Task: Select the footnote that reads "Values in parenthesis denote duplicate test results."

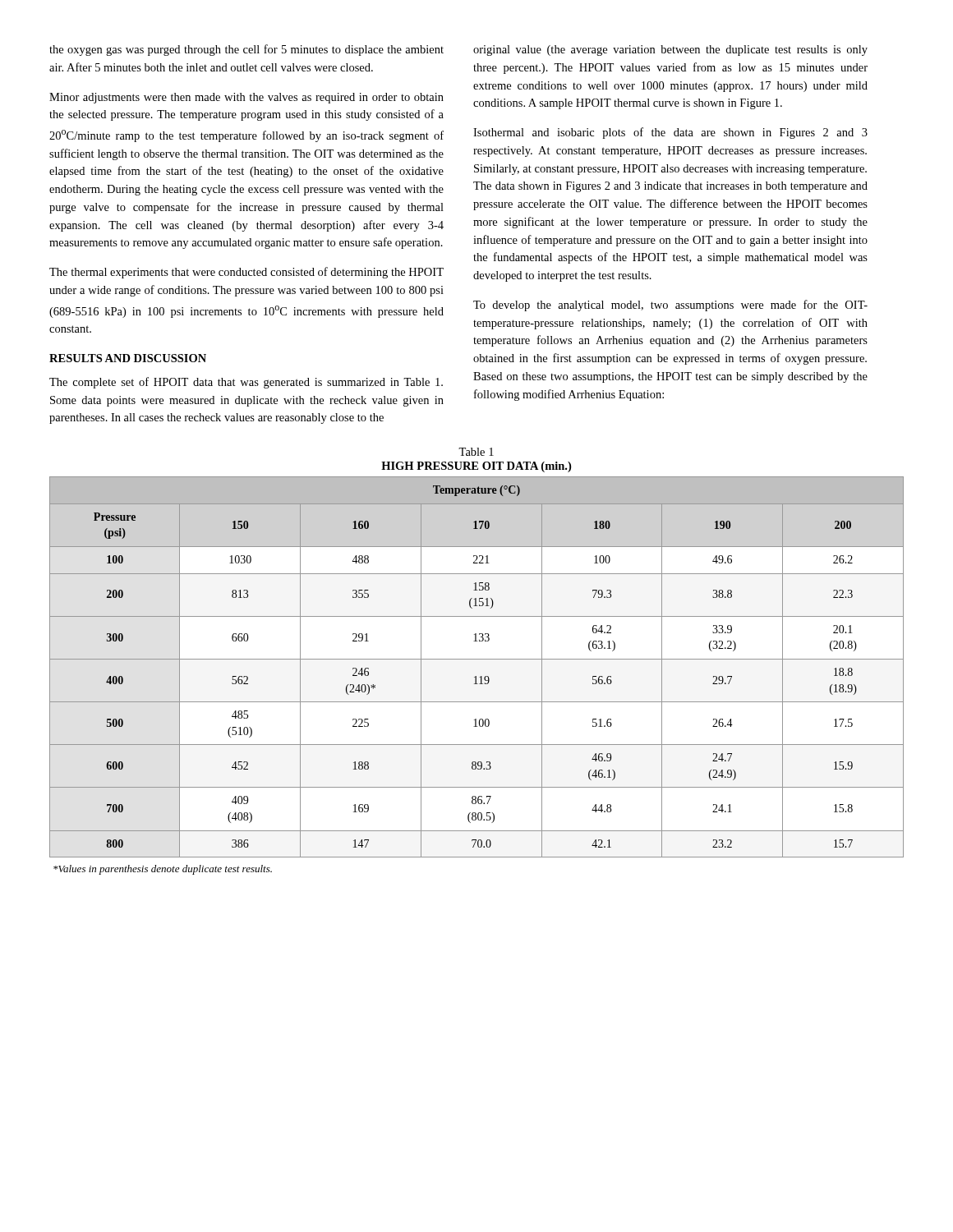Action: click(163, 869)
